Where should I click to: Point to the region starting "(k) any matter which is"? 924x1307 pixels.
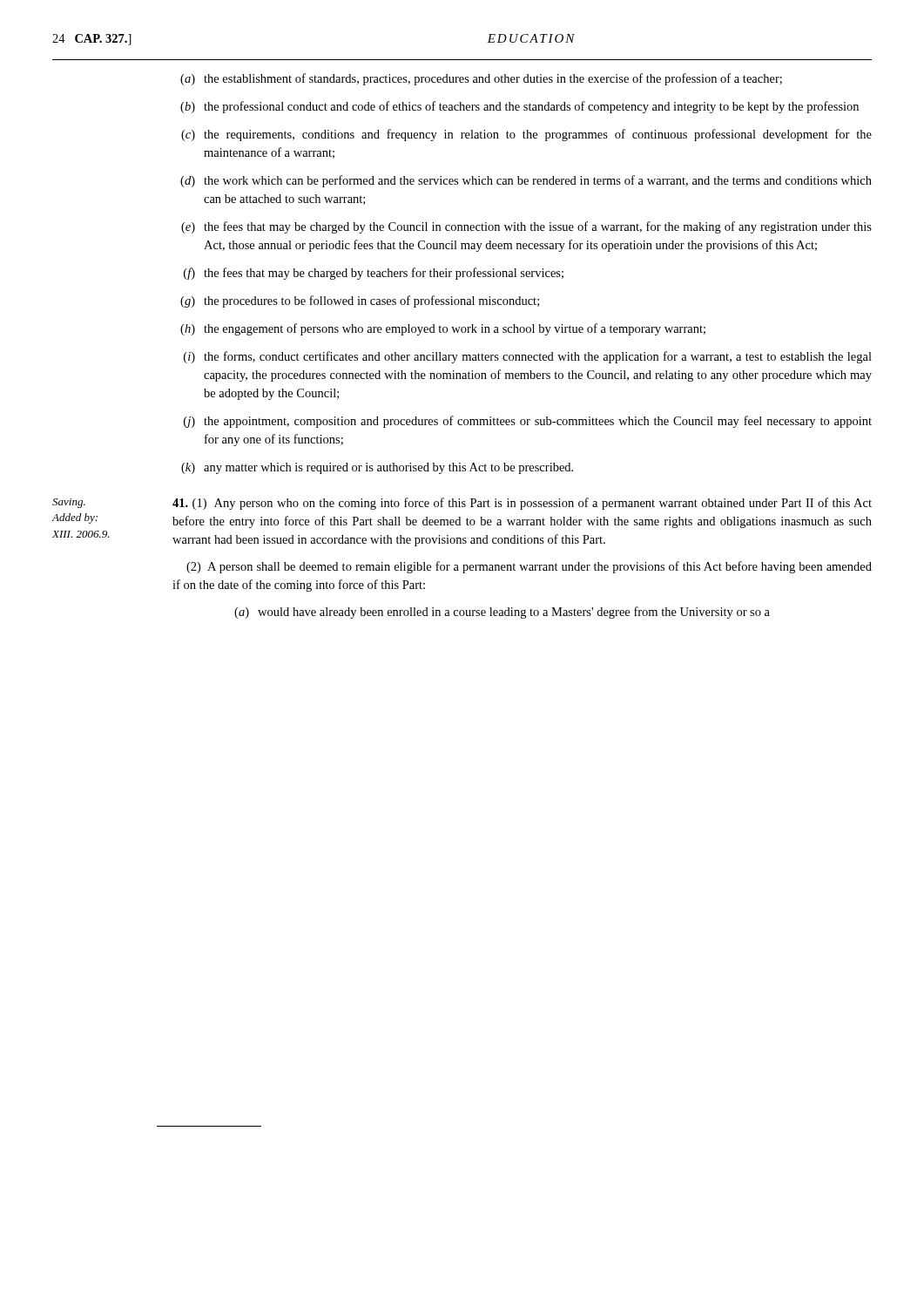(x=514, y=468)
